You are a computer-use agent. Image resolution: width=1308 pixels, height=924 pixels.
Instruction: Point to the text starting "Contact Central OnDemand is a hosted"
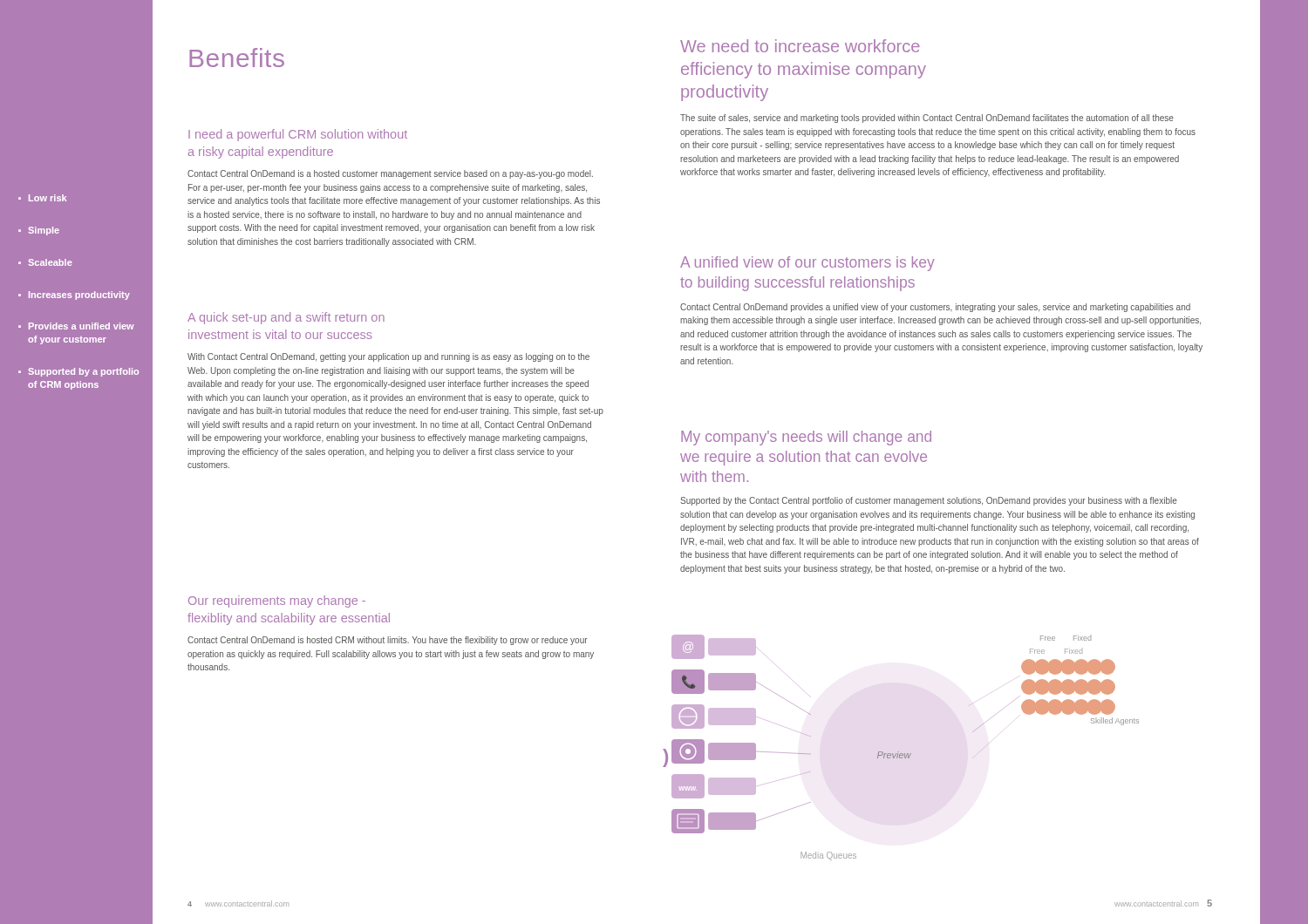pos(394,208)
